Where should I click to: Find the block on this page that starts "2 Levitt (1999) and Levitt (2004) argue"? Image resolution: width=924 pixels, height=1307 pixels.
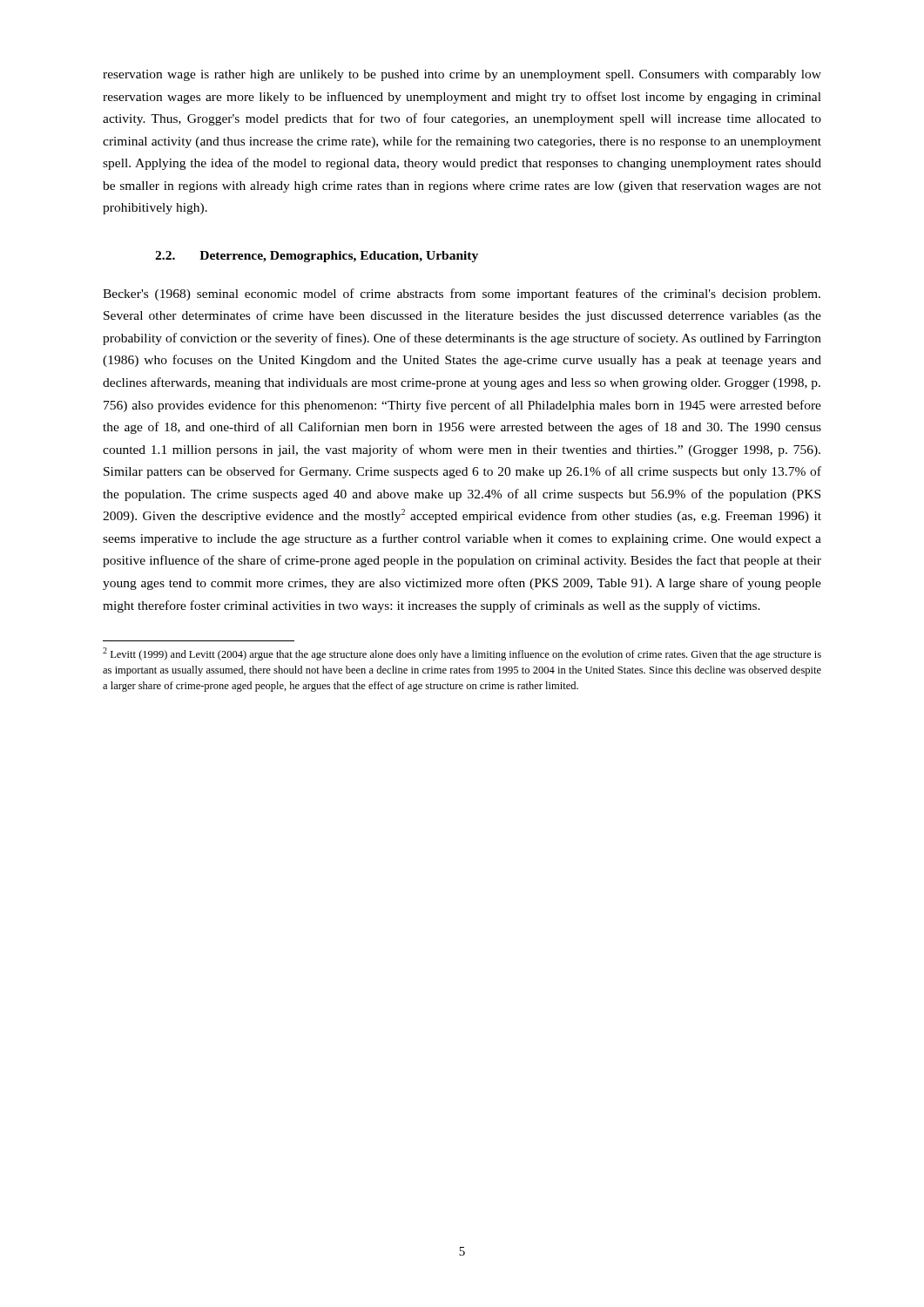(462, 669)
